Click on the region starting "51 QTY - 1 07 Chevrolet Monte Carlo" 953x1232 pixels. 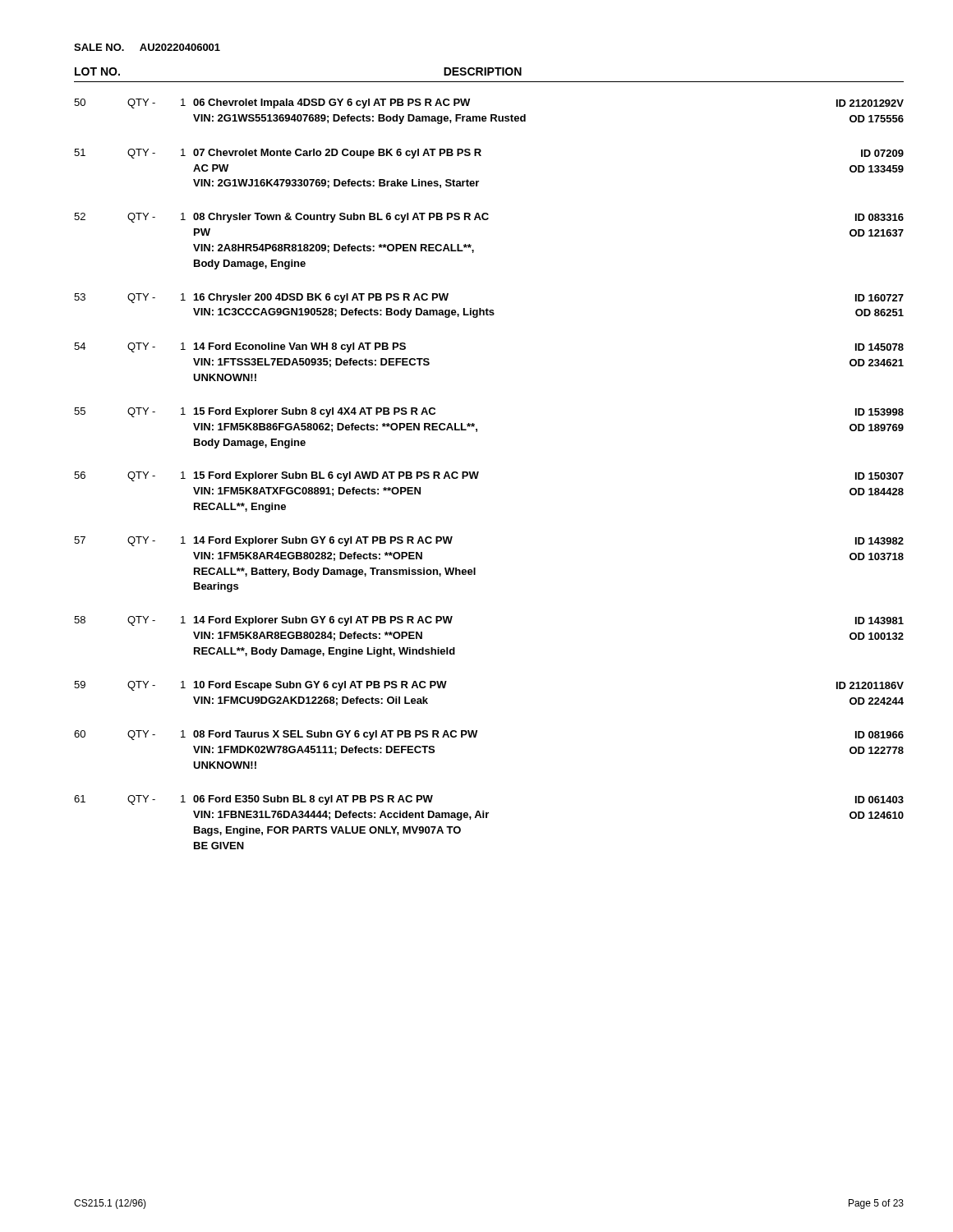(76, 152)
